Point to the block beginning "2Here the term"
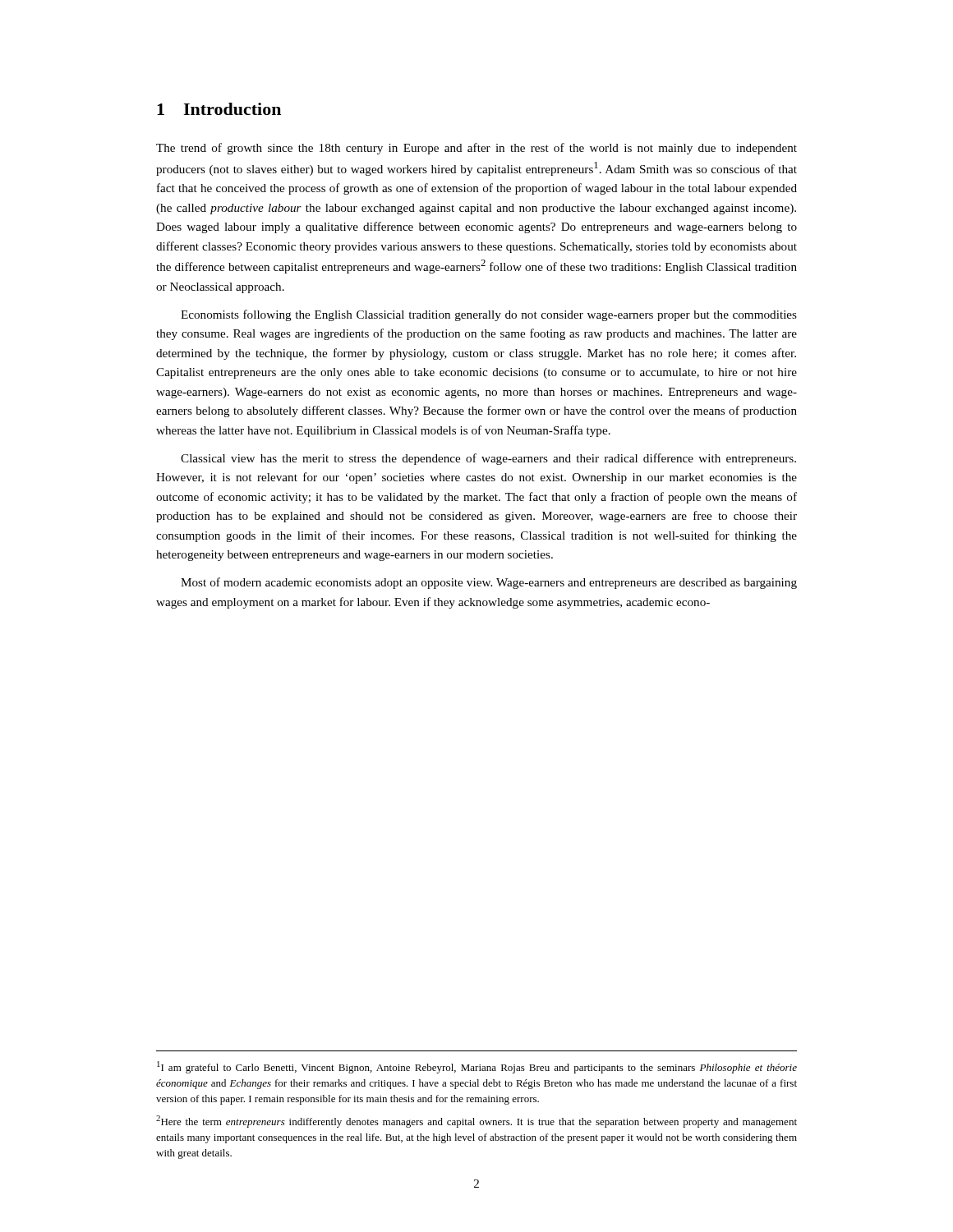The height and width of the screenshot is (1232, 953). pos(476,1136)
